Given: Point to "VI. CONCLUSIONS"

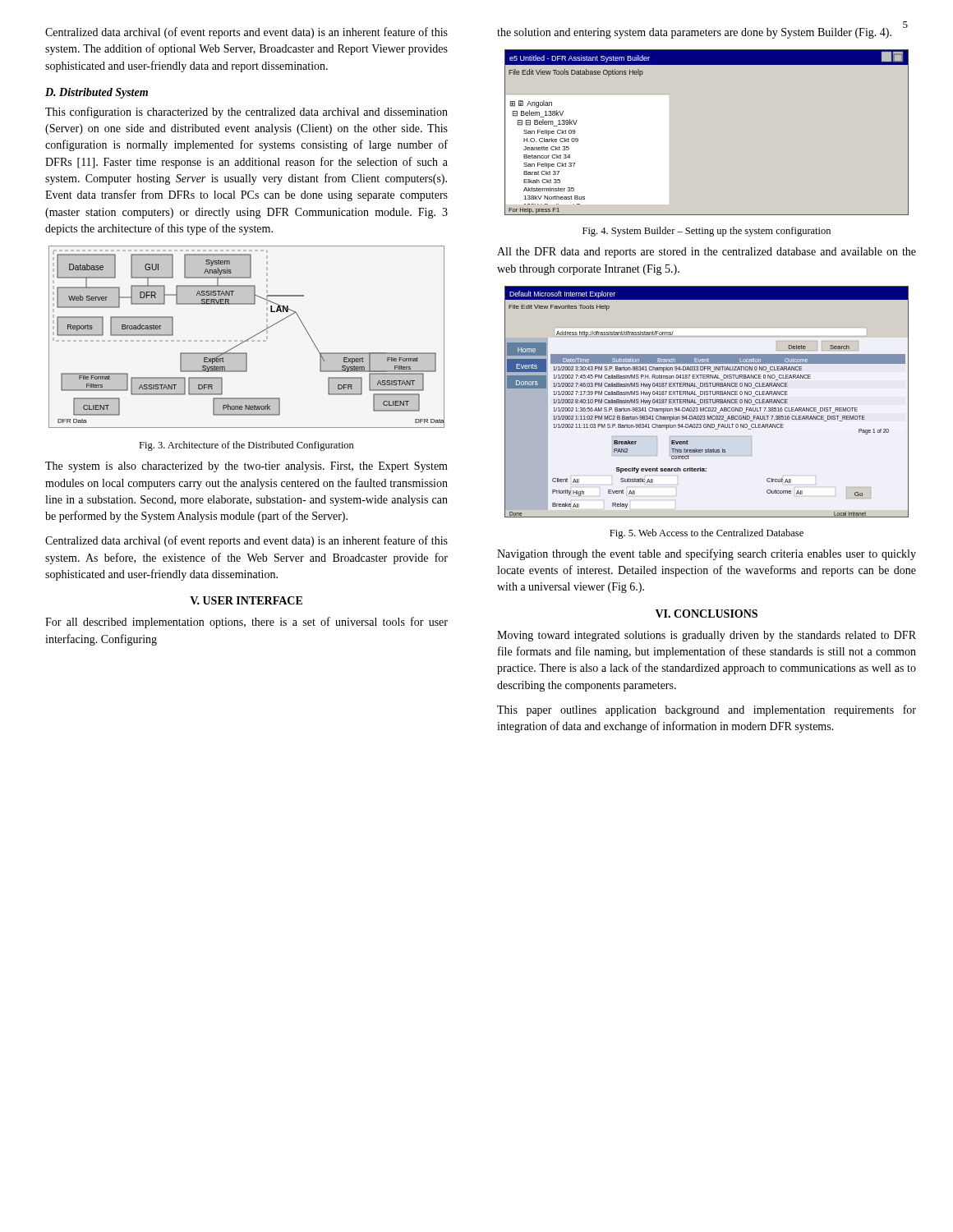Looking at the screenshot, I should (707, 614).
